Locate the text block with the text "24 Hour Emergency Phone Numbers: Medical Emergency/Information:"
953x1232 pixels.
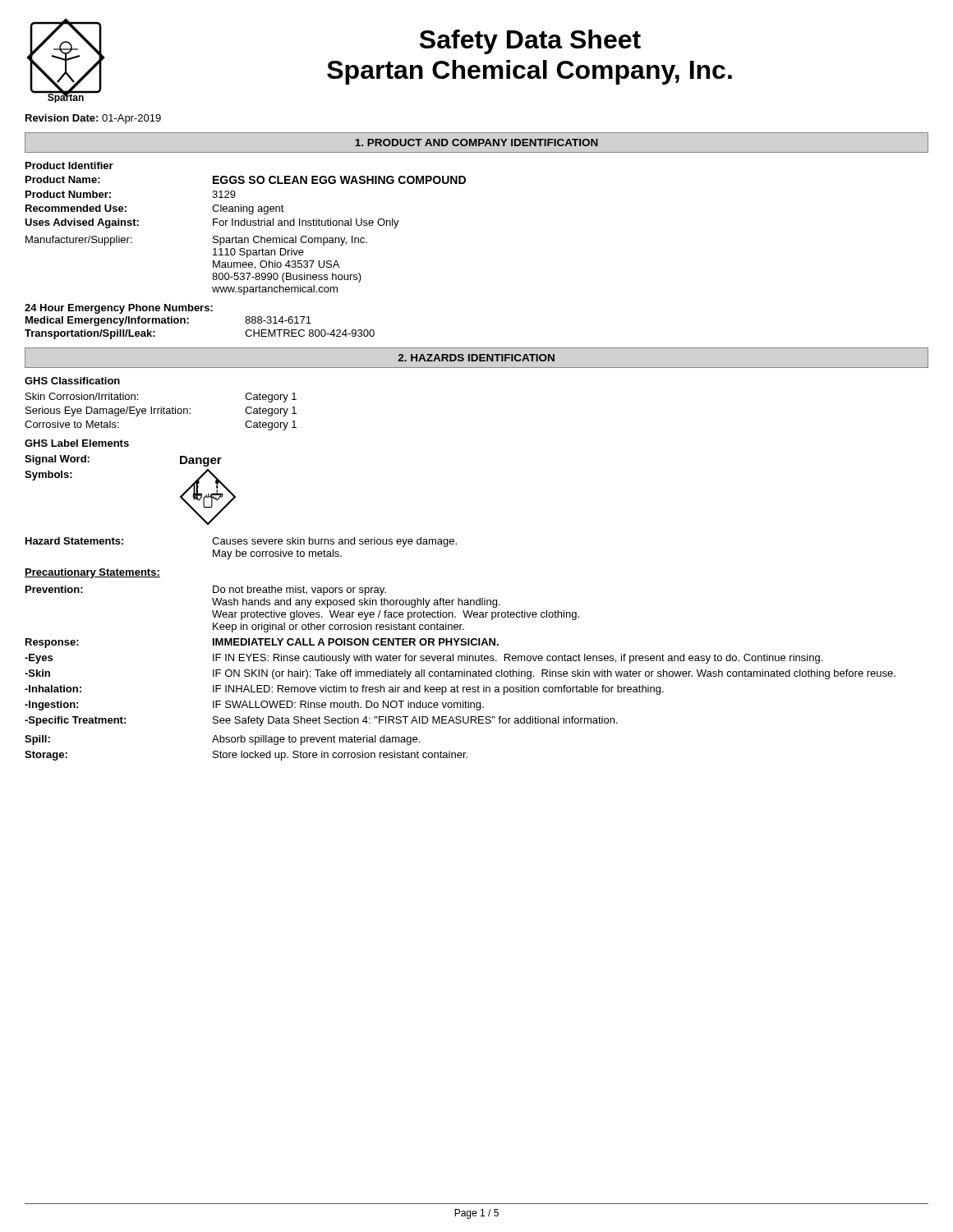coord(119,309)
